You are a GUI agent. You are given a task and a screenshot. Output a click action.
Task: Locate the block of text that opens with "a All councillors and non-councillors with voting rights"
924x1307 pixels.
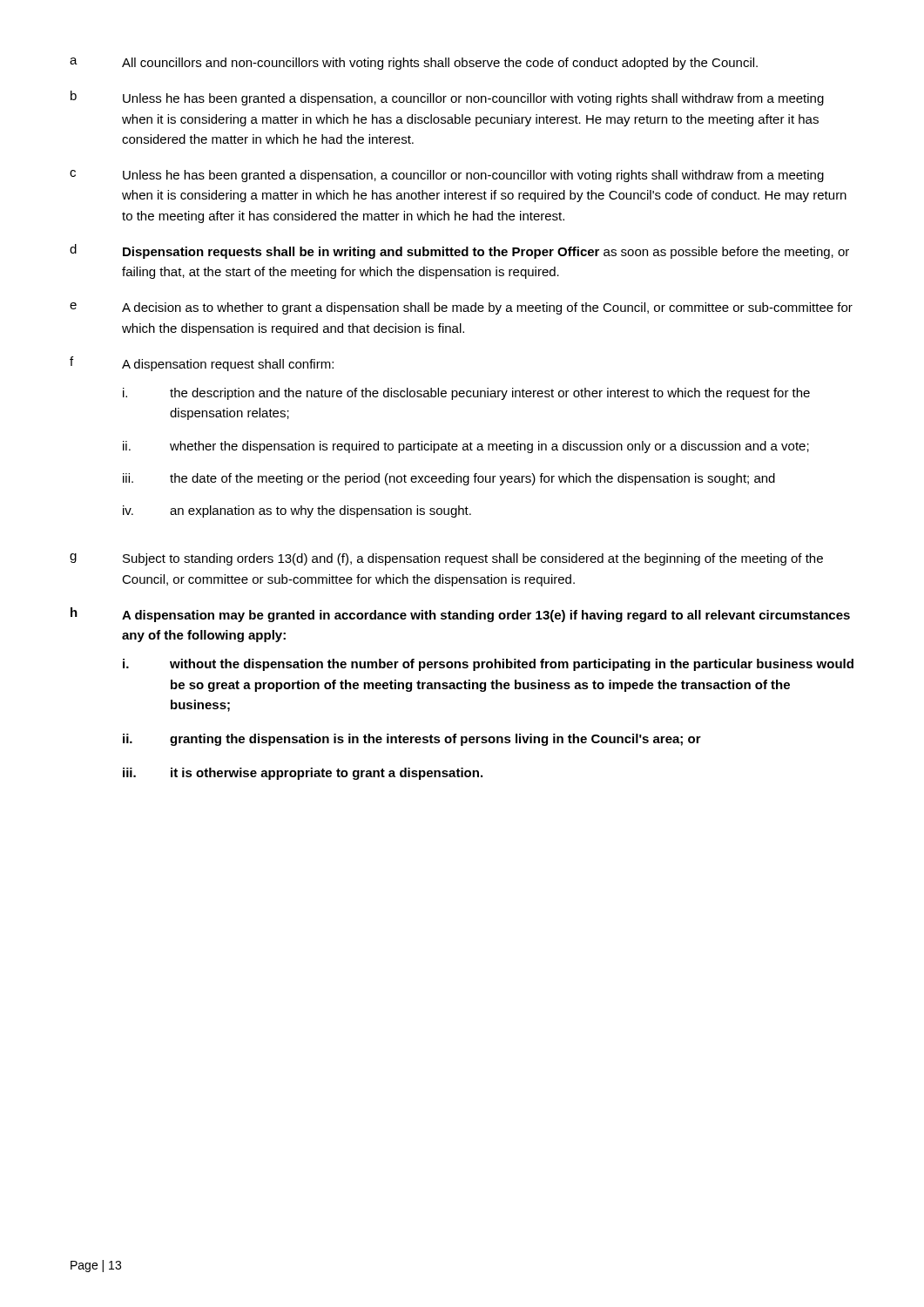(x=462, y=62)
